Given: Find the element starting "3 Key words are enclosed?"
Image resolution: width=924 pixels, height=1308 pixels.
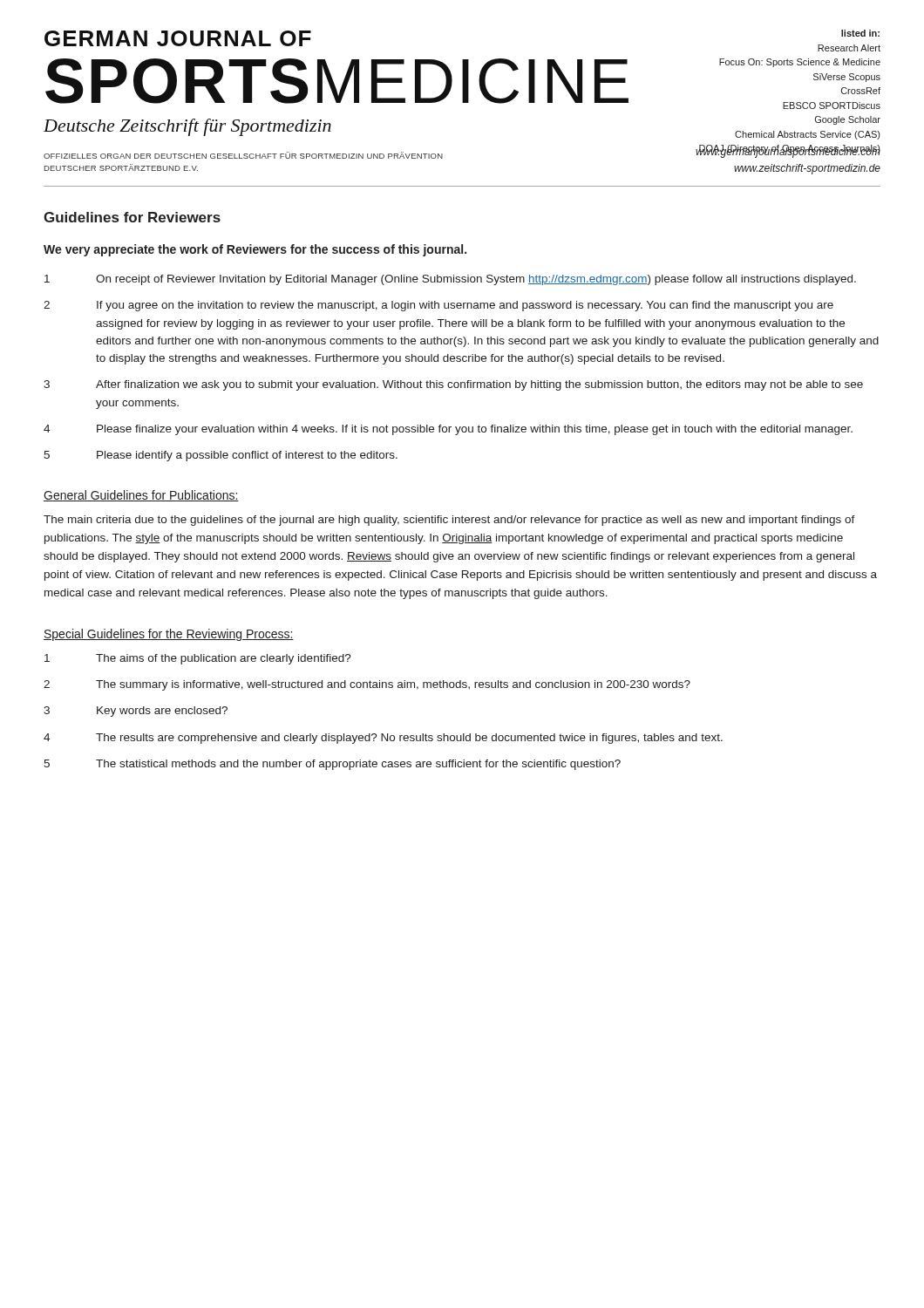Looking at the screenshot, I should (x=136, y=712).
